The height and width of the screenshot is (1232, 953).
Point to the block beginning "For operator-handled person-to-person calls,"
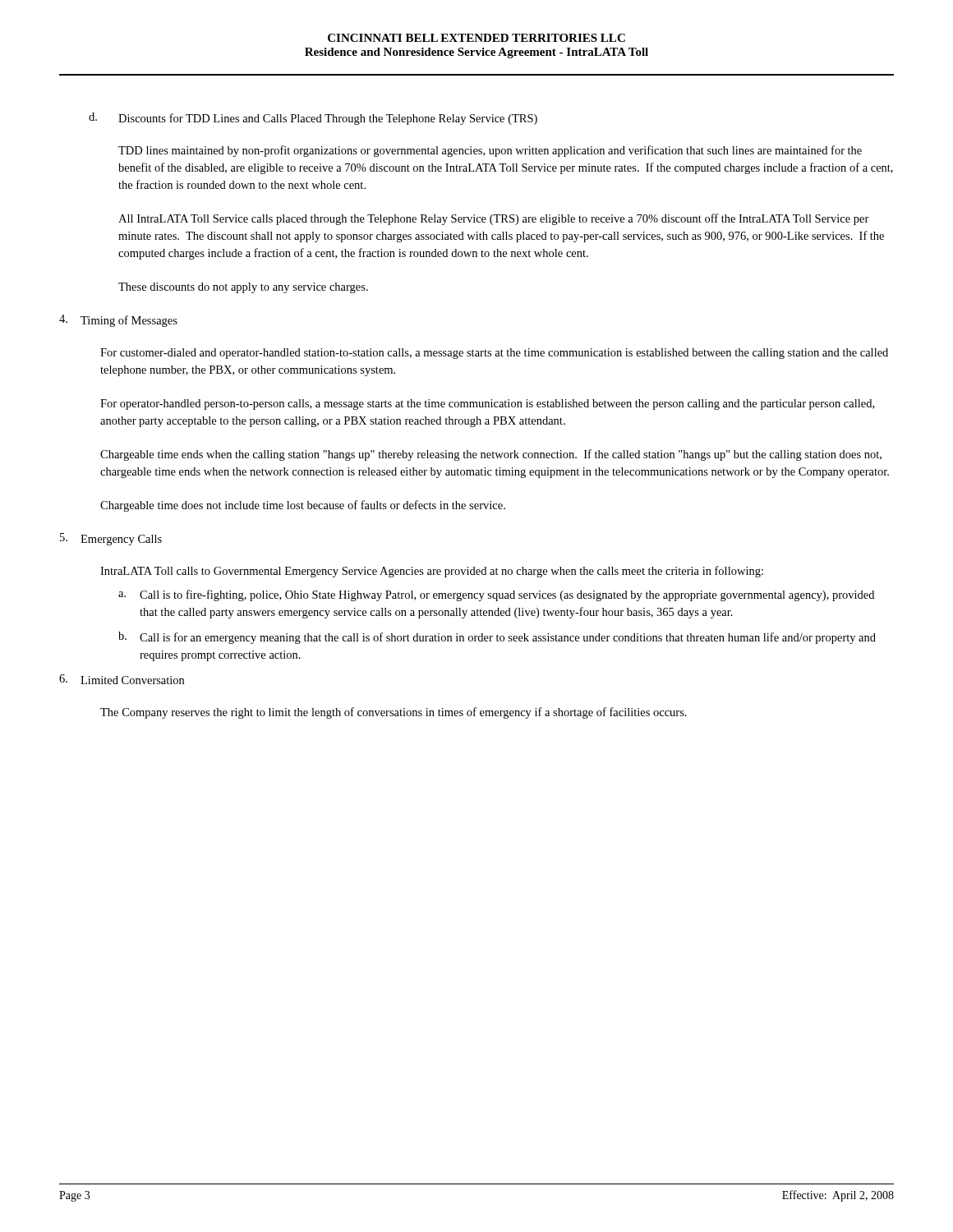tap(488, 412)
